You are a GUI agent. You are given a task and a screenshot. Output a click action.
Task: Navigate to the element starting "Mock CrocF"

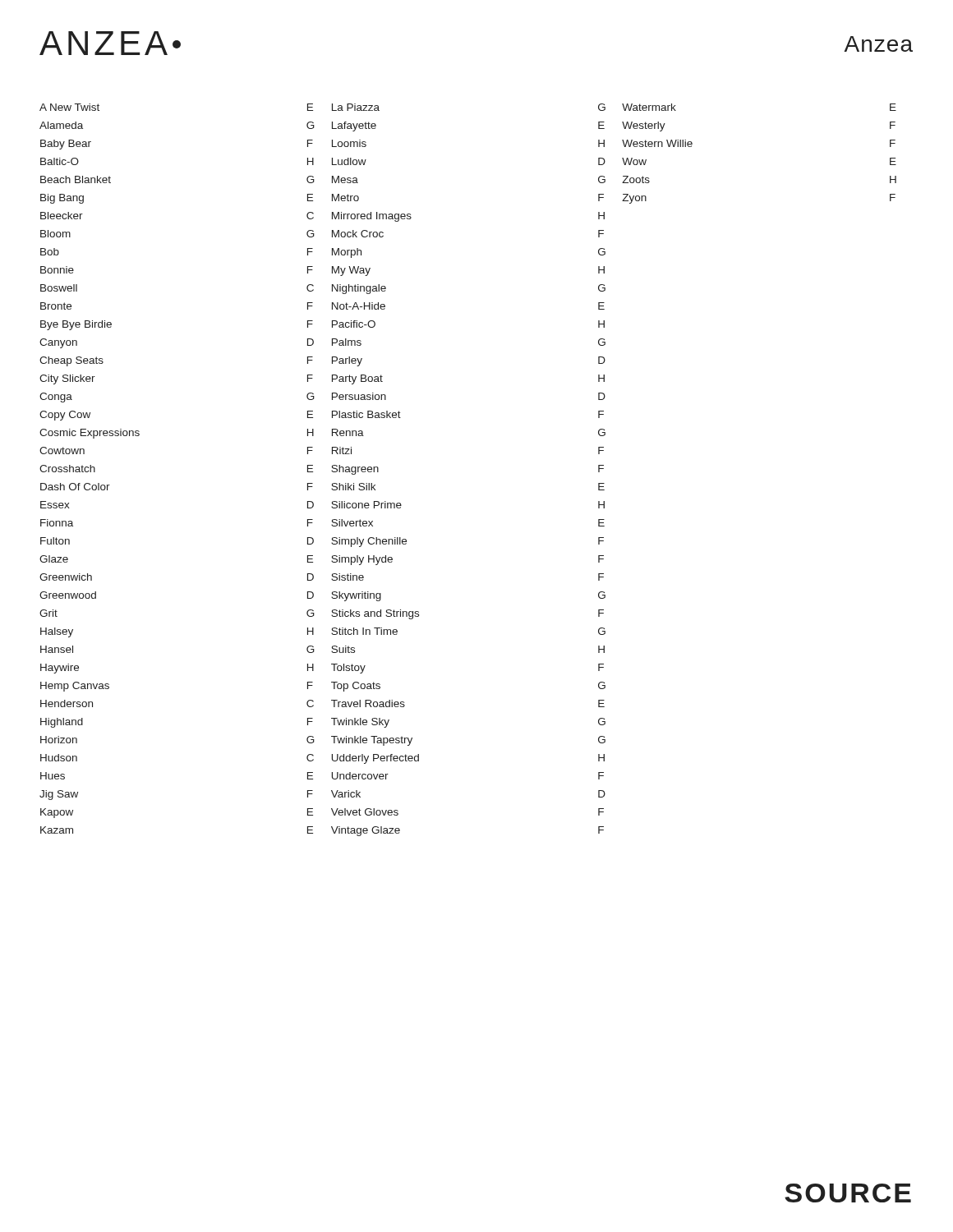354,234
